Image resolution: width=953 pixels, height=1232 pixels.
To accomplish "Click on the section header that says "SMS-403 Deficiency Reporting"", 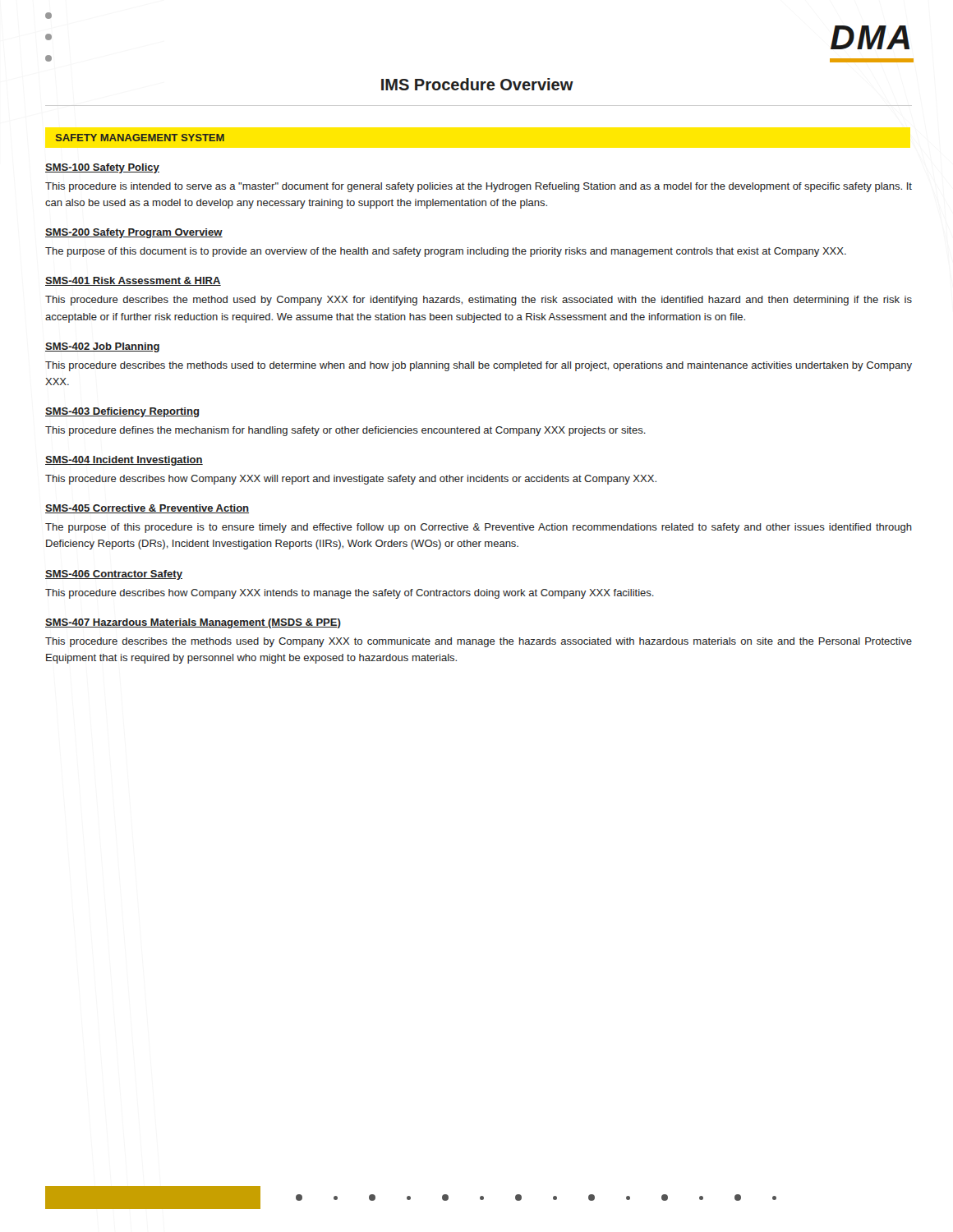I will point(122,411).
